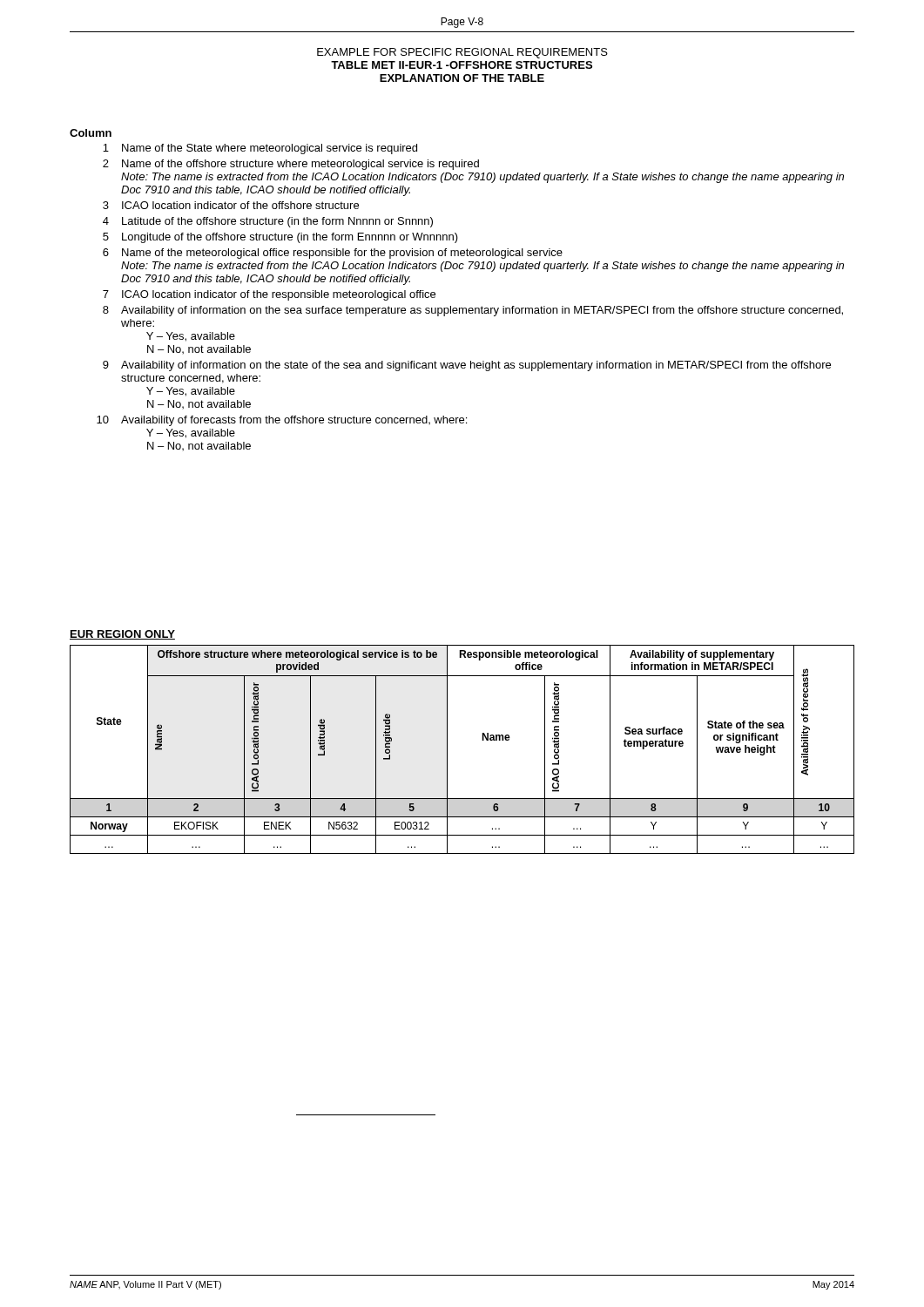924x1307 pixels.
Task: Locate the block of text that opens with "9 Availability of information"
Action: [467, 366]
